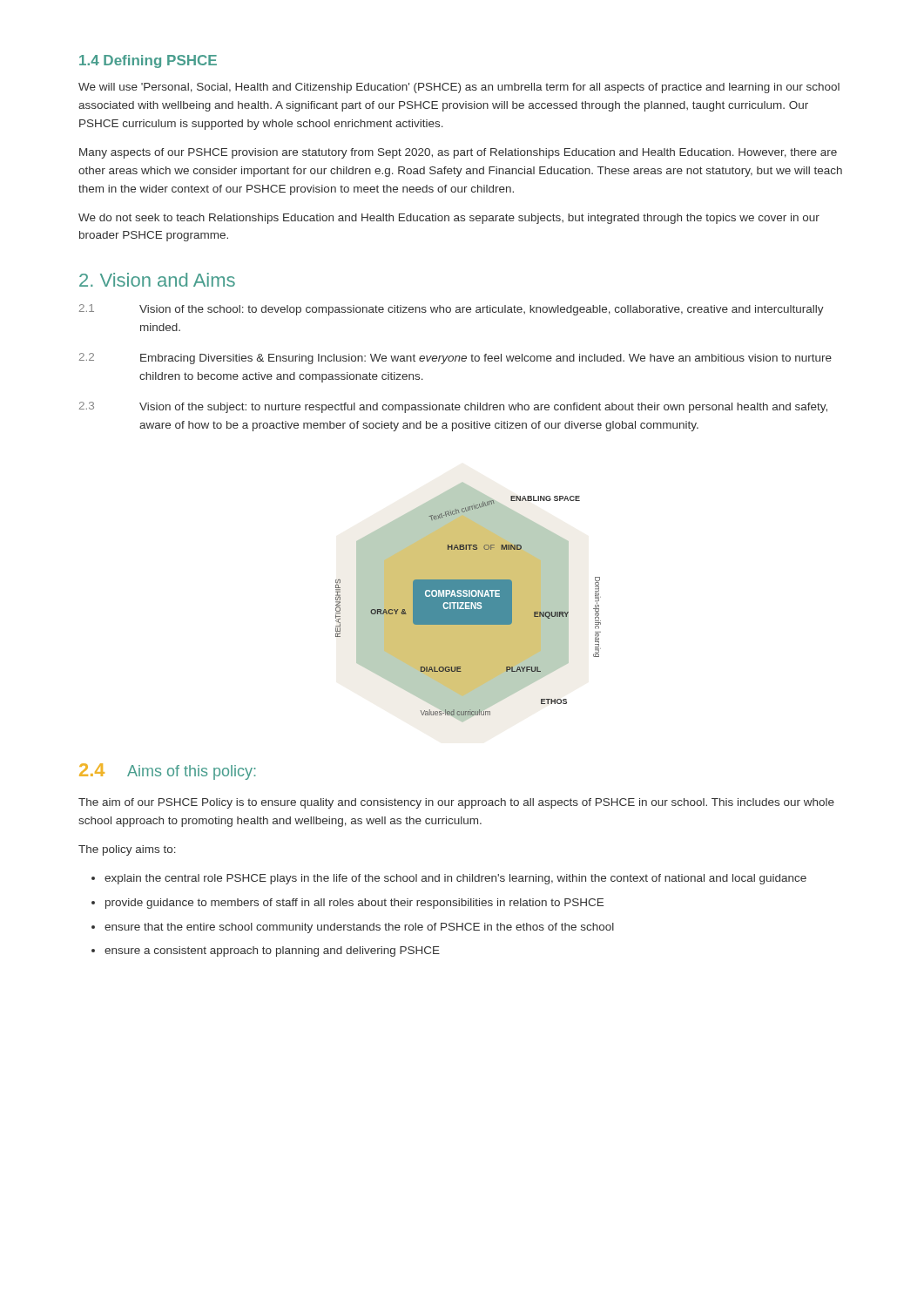Find "2.4 Aims of this policy:" on this page
This screenshot has height=1307, width=924.
click(x=167, y=772)
